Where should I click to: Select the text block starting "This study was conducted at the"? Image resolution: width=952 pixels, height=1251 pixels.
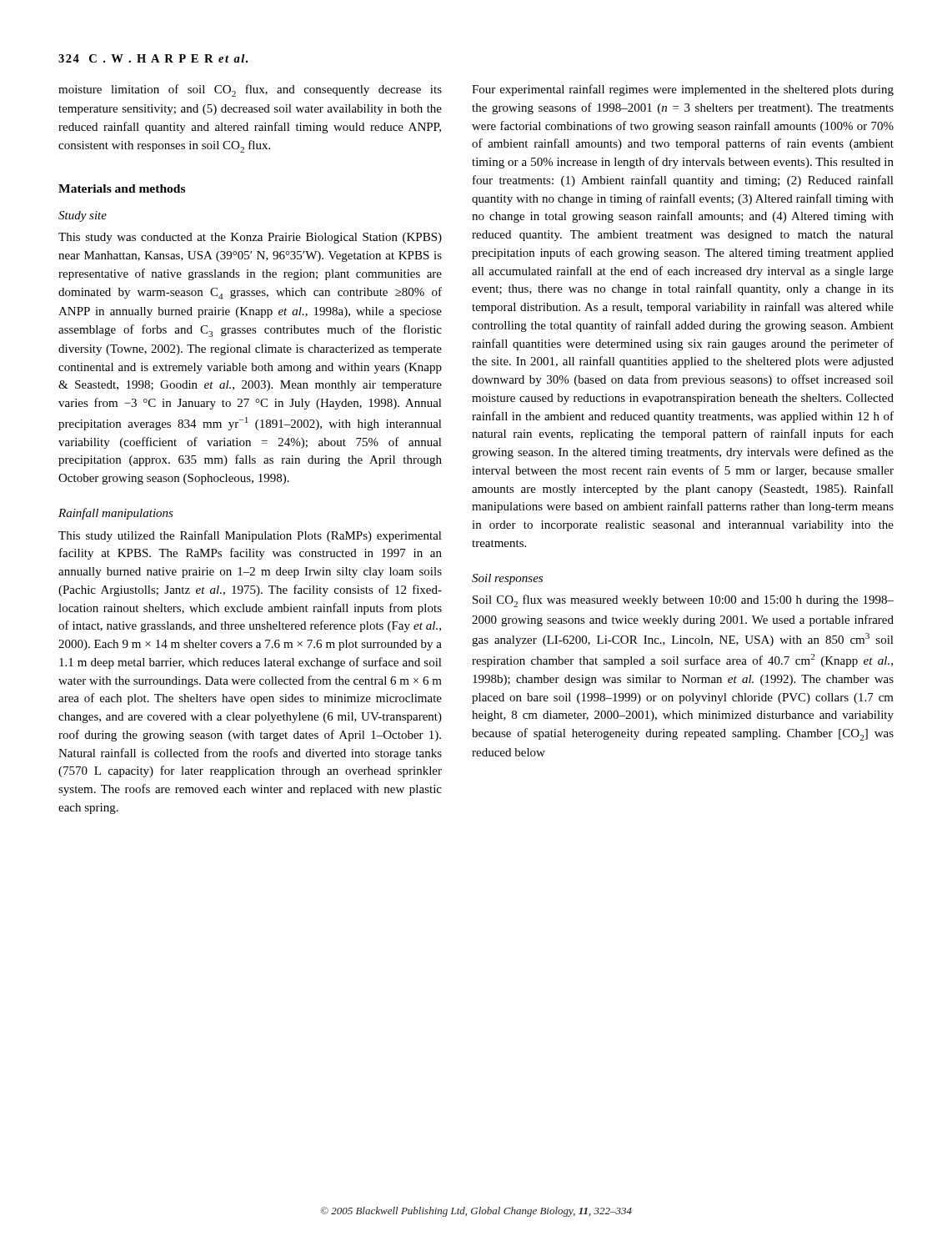[x=250, y=358]
